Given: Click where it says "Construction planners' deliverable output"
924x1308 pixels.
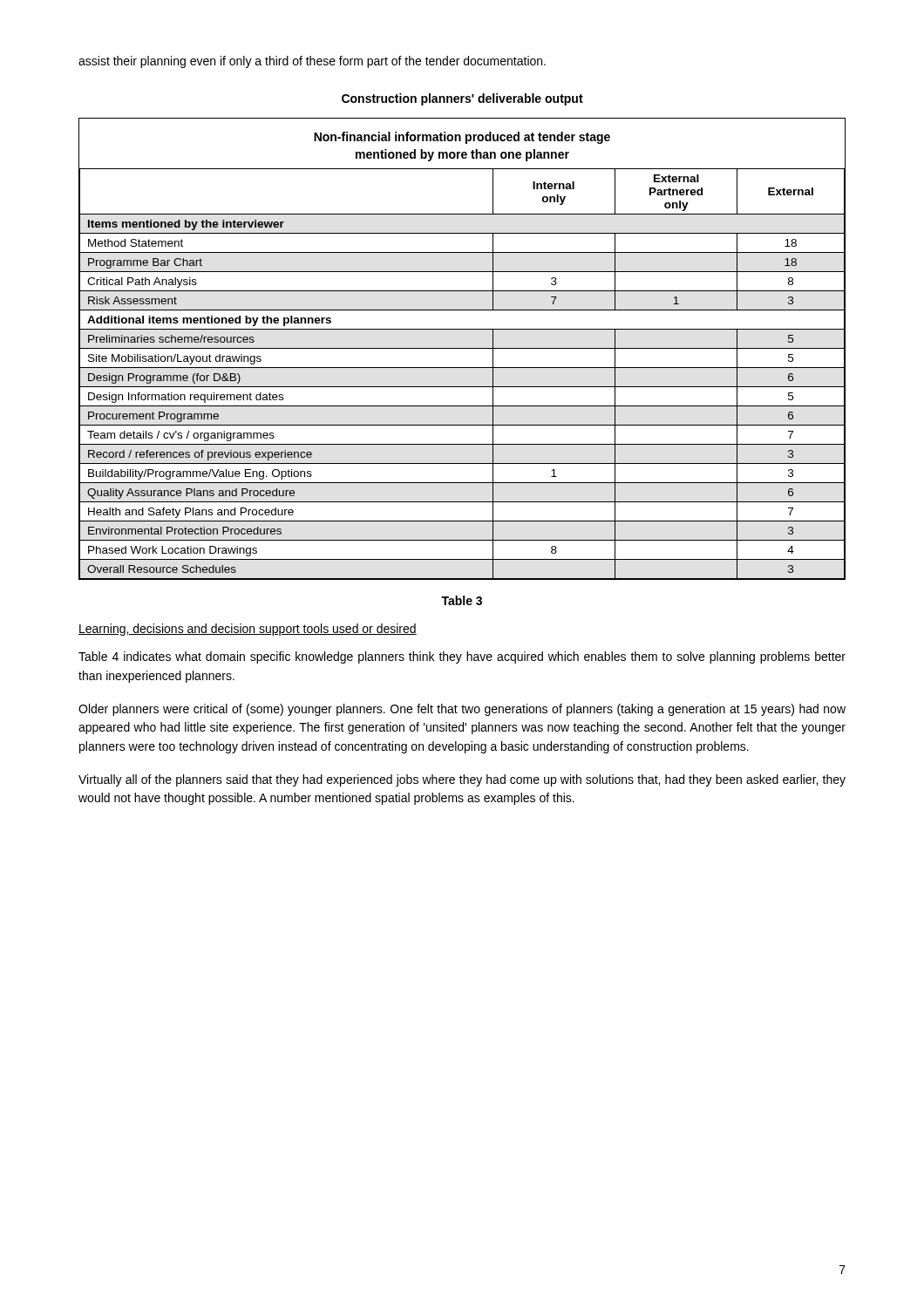Looking at the screenshot, I should point(462,99).
